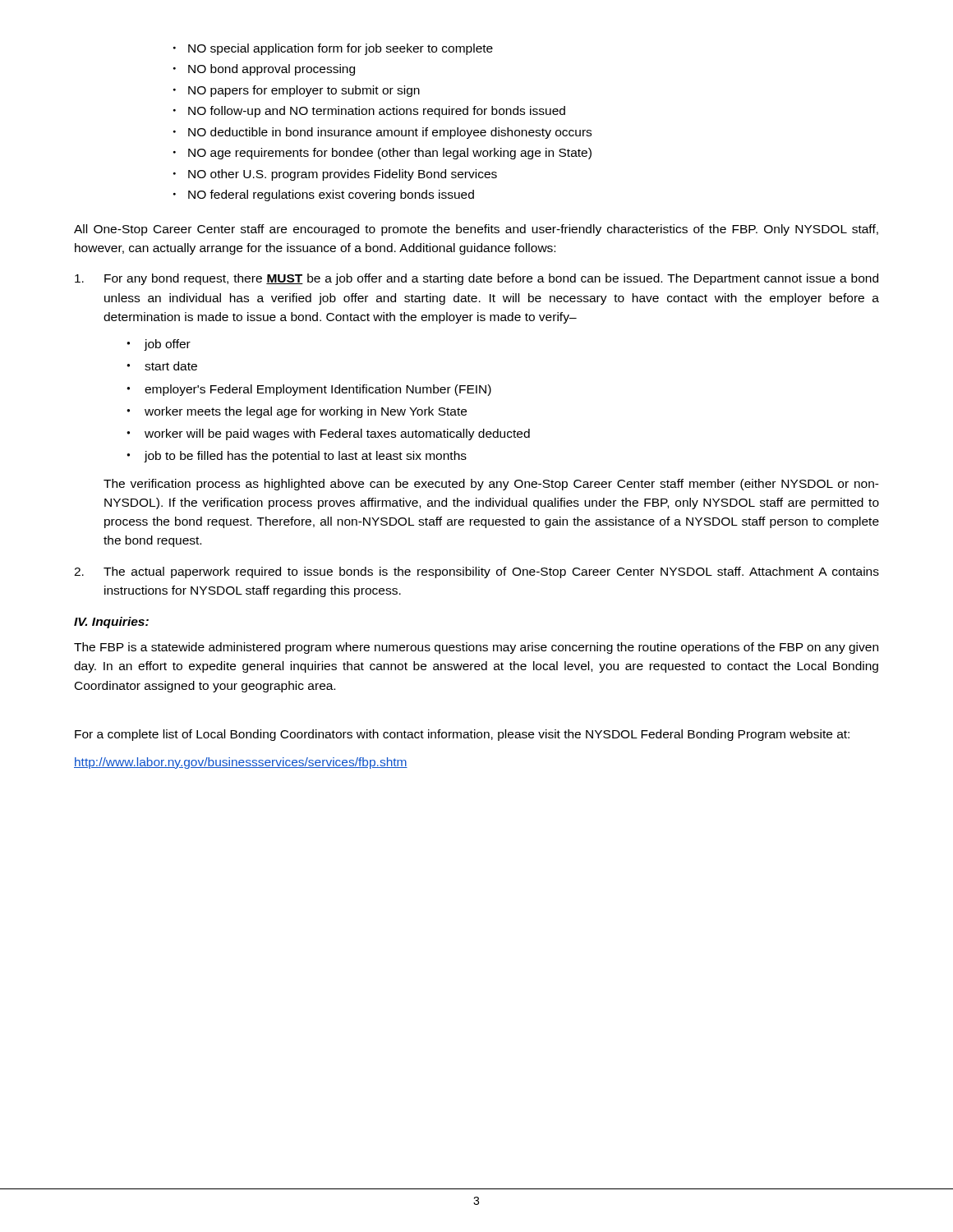
Task: Find the block on this page that starts "worker will be paid wages with Federal taxes"
Action: point(503,433)
